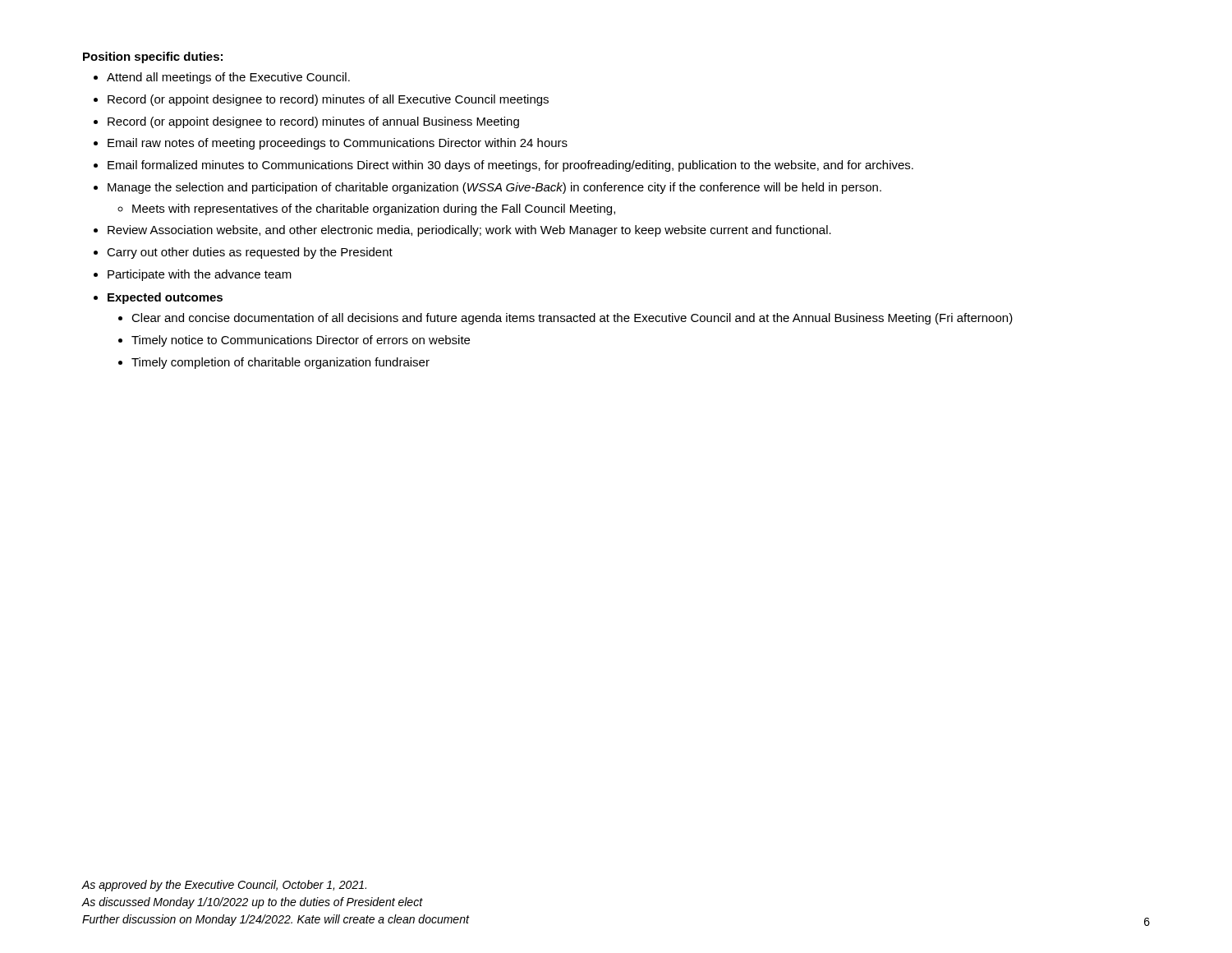The width and height of the screenshot is (1232, 953).
Task: Point to the block beginning "Review Association website,"
Action: (x=469, y=230)
